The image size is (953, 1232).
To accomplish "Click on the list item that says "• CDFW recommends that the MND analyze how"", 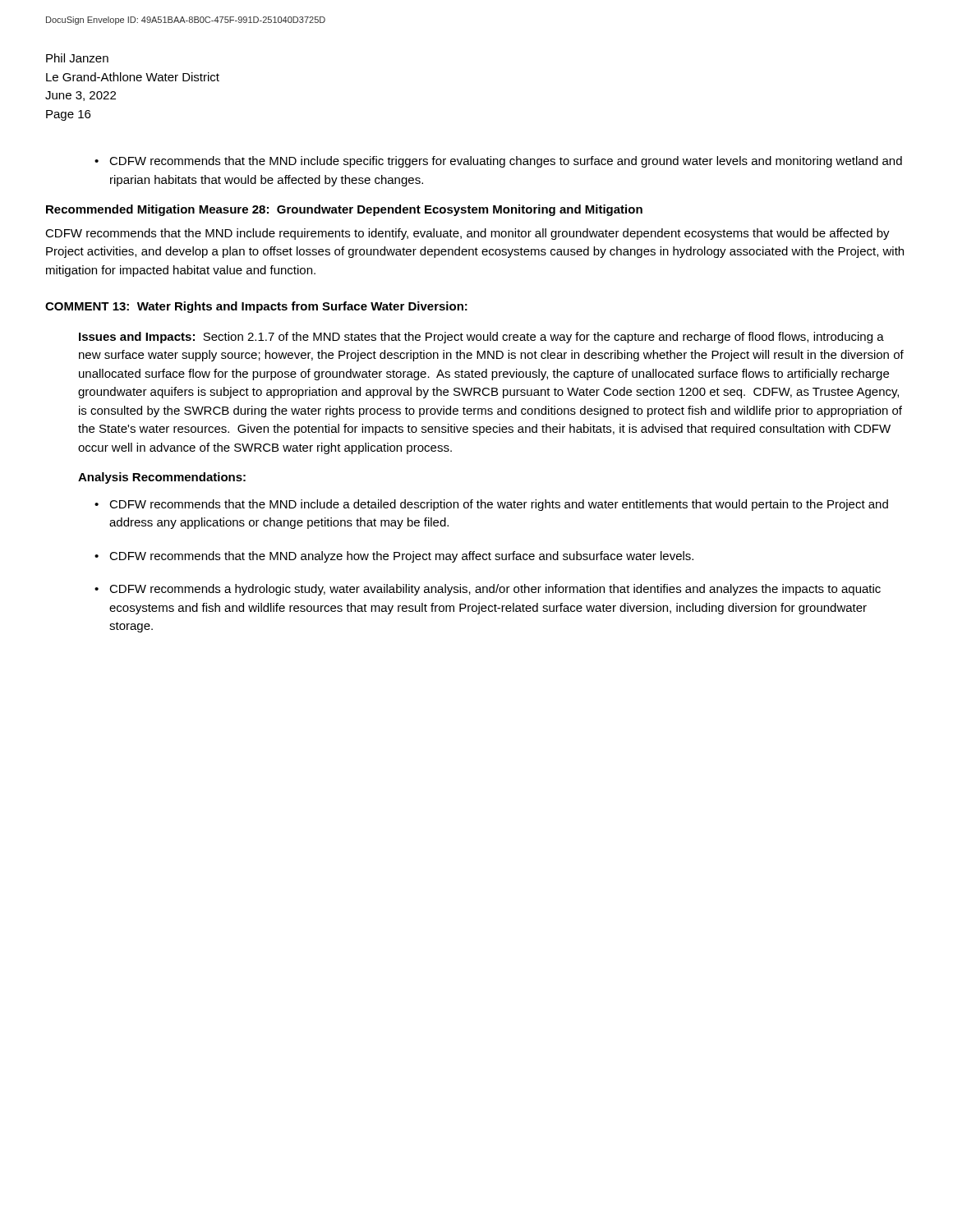I will (395, 556).
